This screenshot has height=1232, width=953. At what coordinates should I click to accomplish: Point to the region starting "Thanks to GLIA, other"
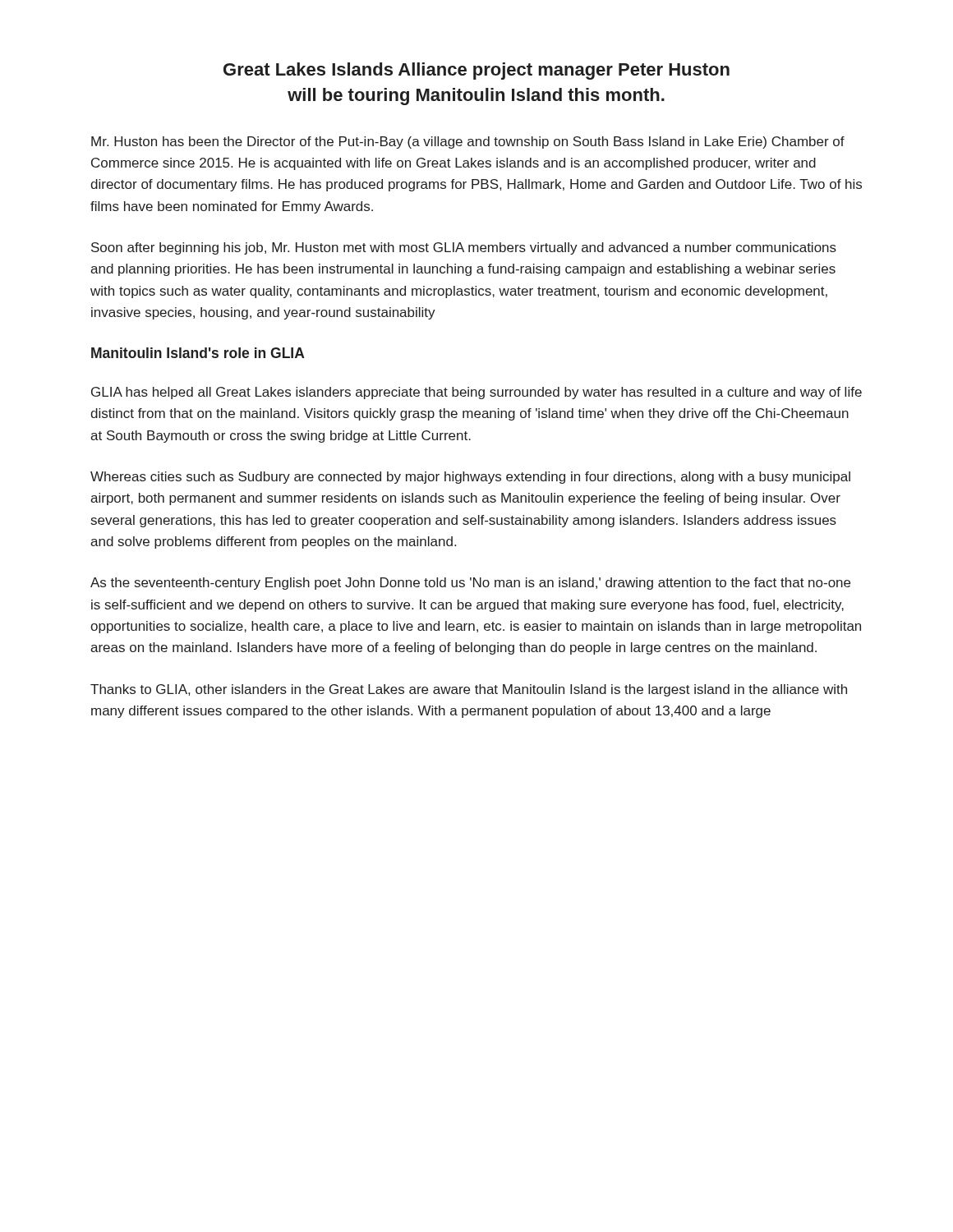pyautogui.click(x=469, y=700)
